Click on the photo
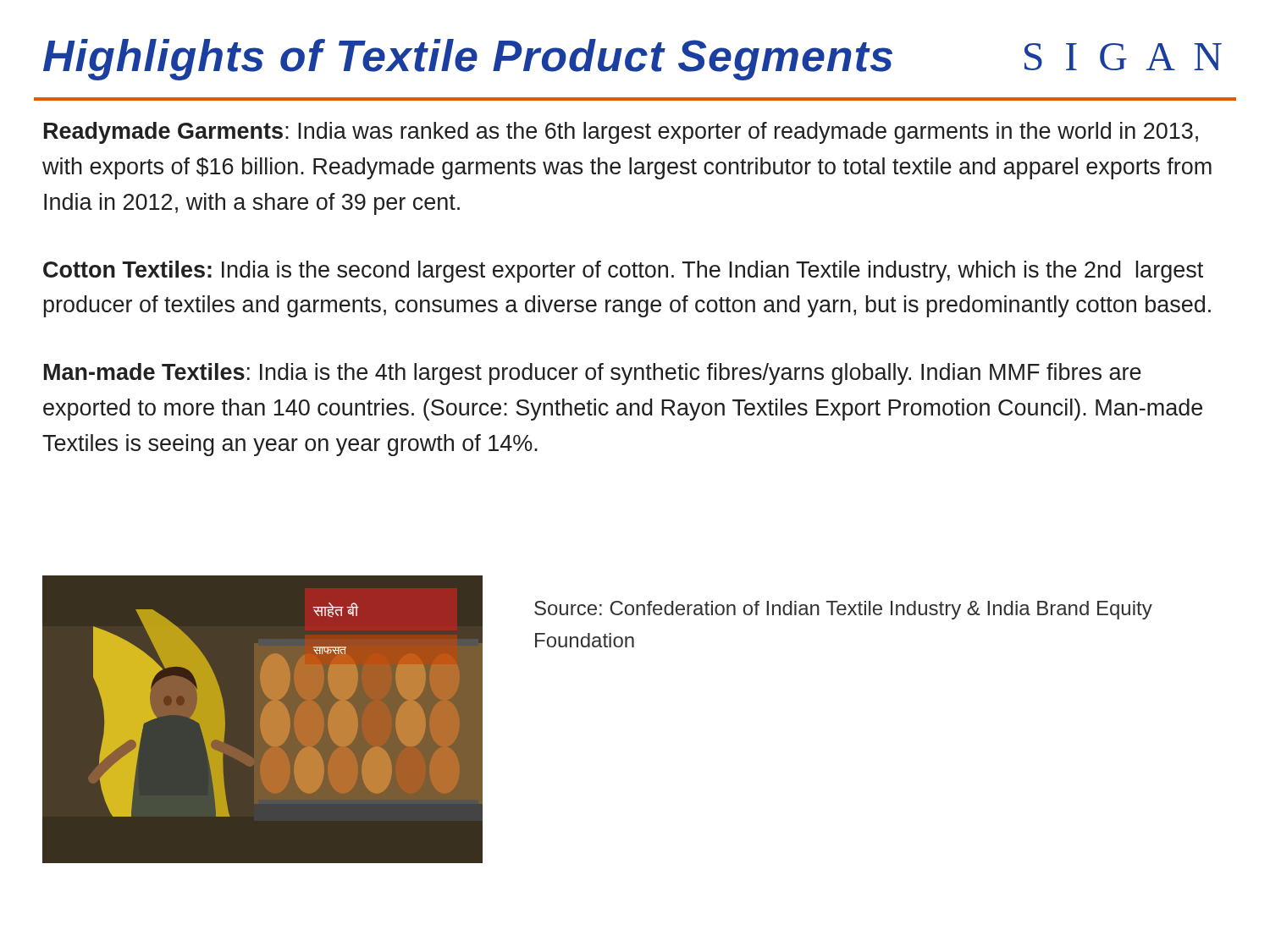Image resolution: width=1270 pixels, height=952 pixels. (x=262, y=719)
